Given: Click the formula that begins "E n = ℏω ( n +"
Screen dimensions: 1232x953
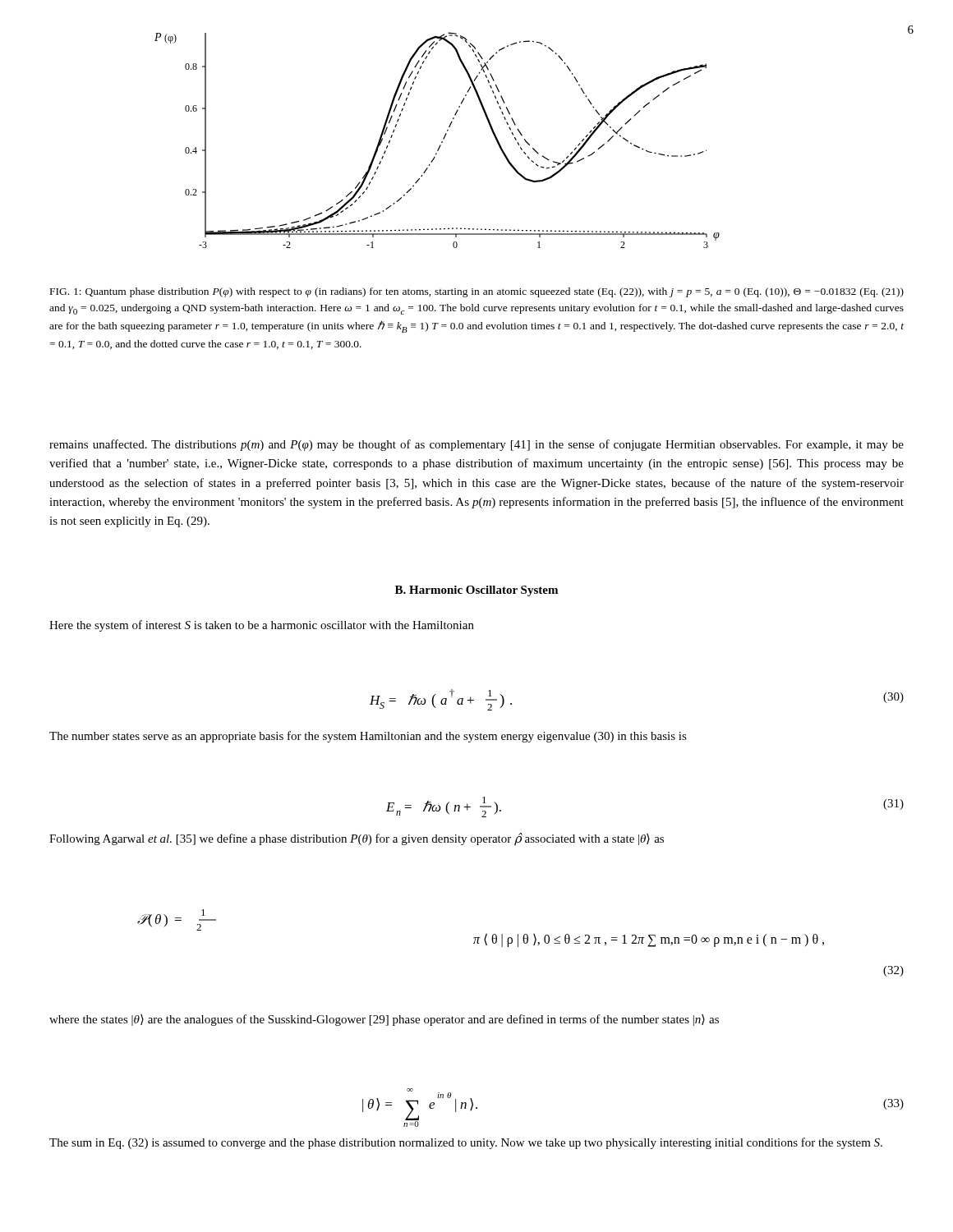Looking at the screenshot, I should [x=476, y=803].
